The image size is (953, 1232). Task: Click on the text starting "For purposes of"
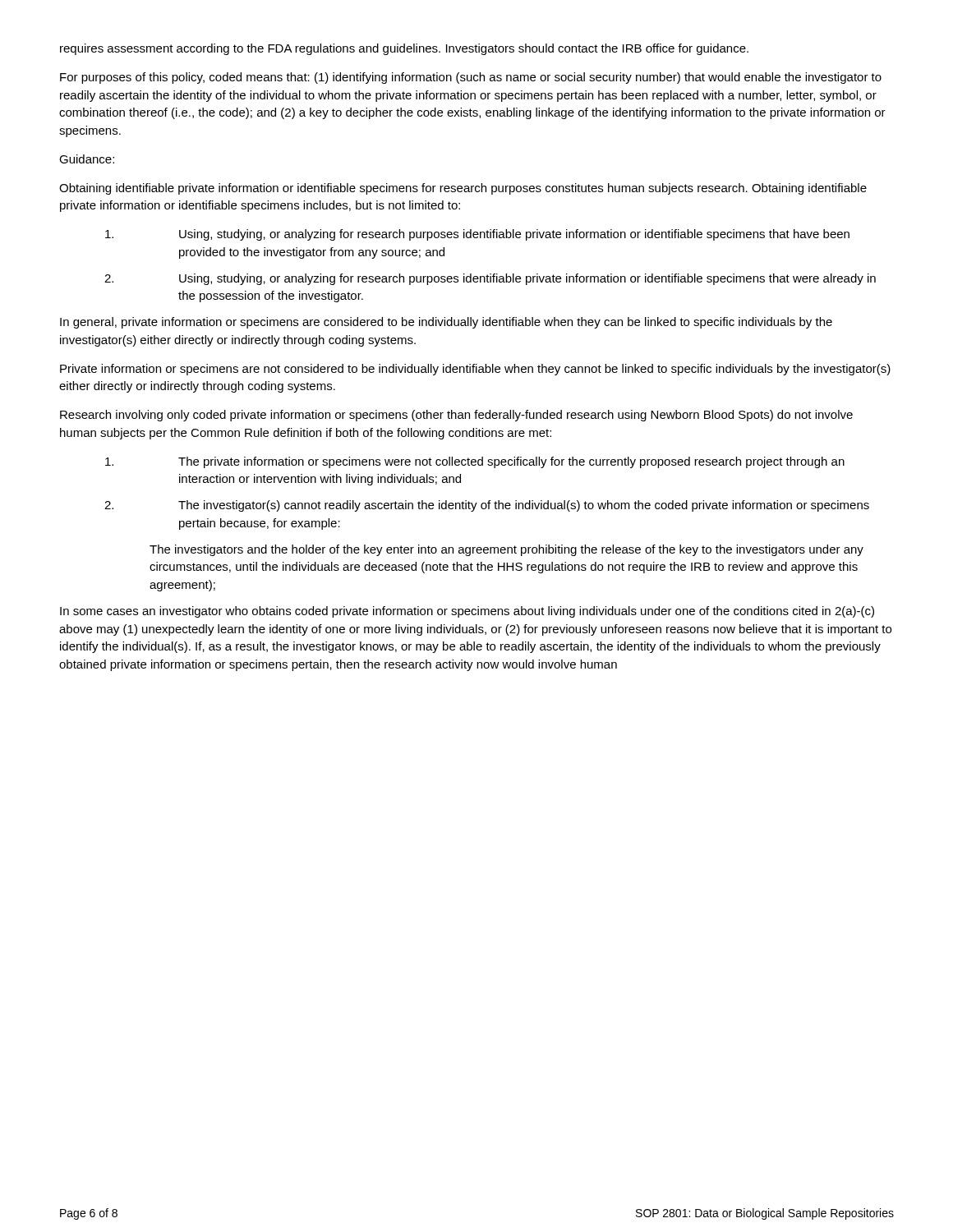click(x=472, y=103)
